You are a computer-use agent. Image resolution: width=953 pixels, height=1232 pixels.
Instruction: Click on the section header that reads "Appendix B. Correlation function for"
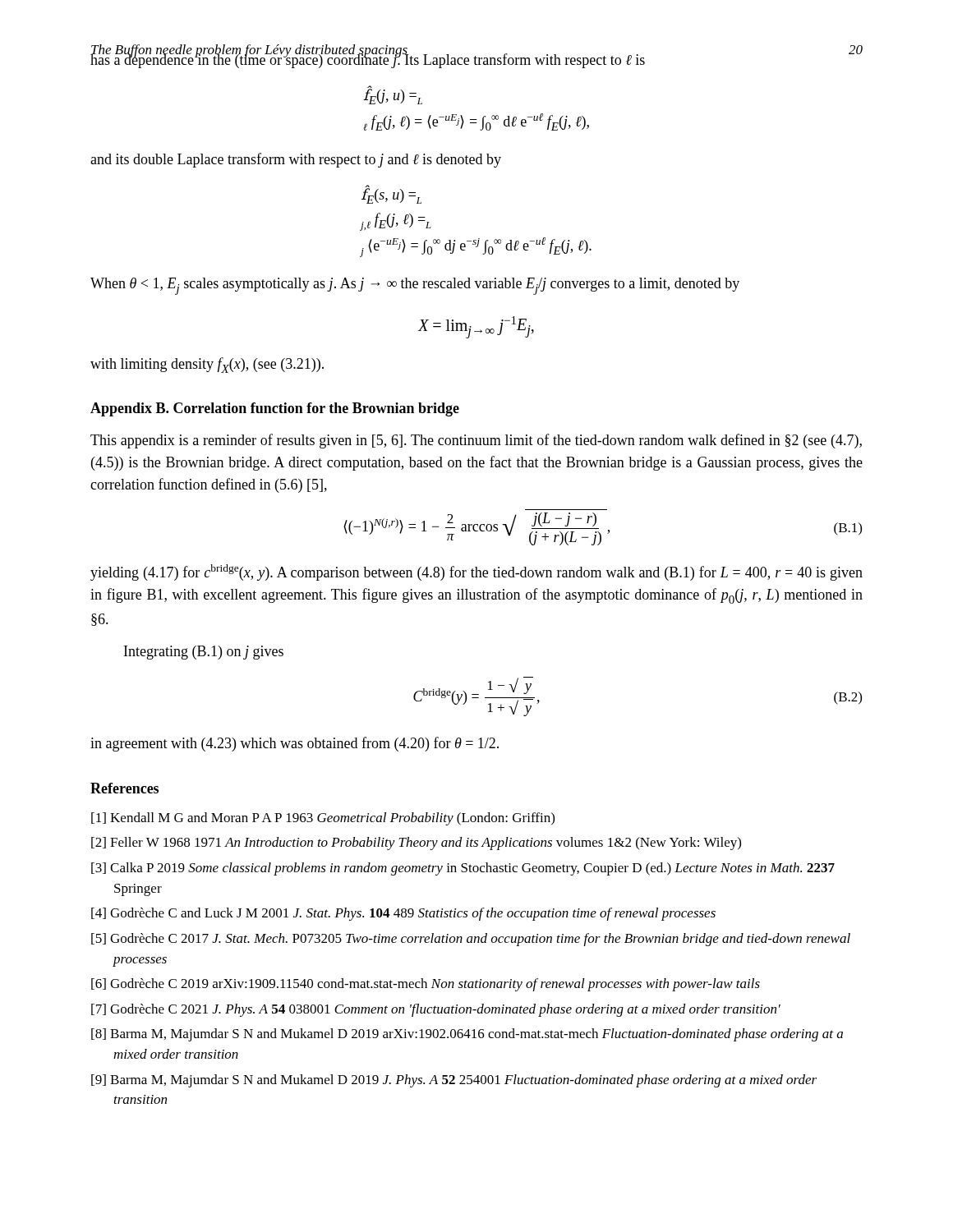[x=275, y=408]
